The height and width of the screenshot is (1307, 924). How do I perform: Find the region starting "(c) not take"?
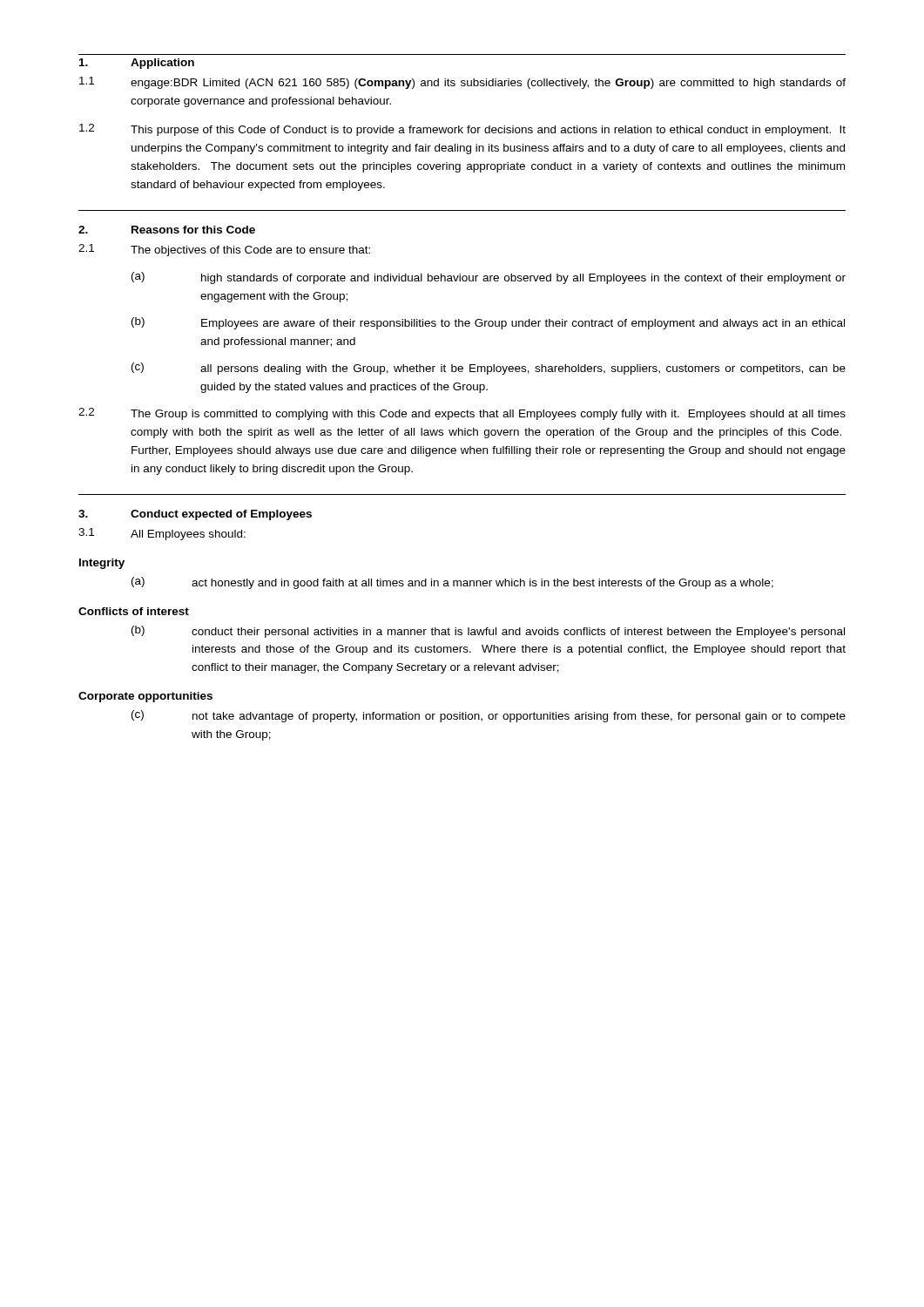(488, 726)
